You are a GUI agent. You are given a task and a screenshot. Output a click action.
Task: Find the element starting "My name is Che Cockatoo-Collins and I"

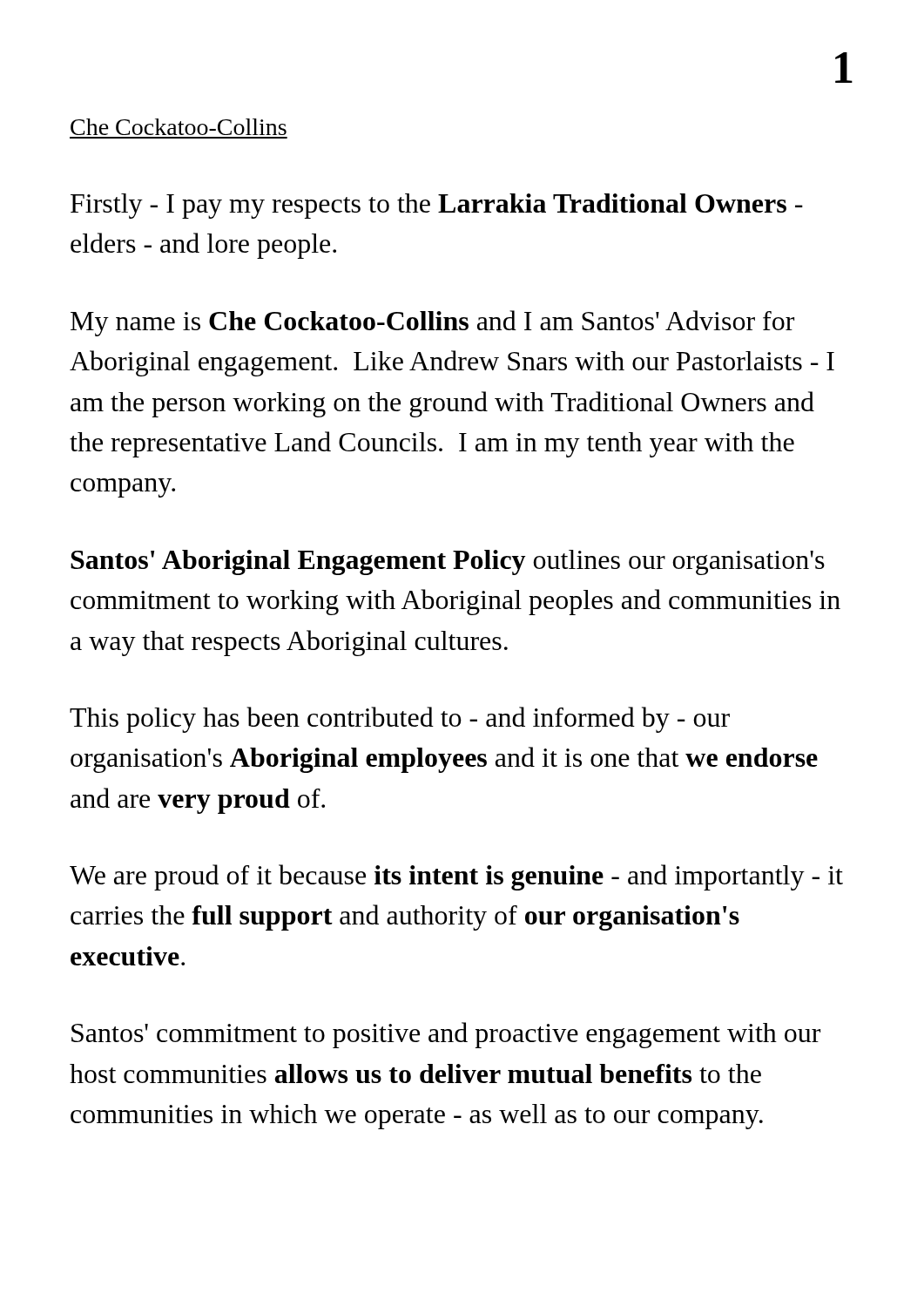452,401
